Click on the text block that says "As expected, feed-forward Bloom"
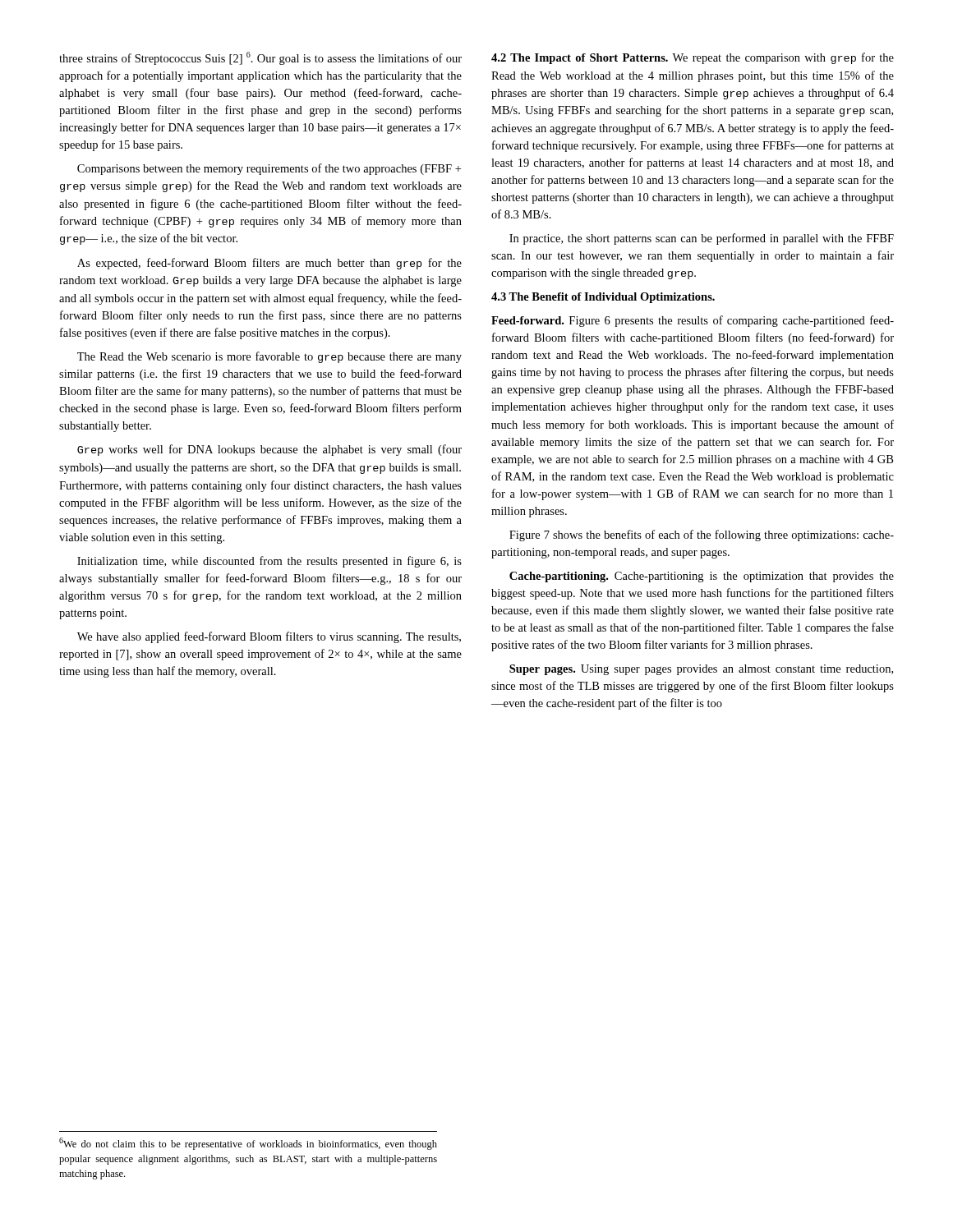Screen dimensions: 1232x953 pos(260,298)
